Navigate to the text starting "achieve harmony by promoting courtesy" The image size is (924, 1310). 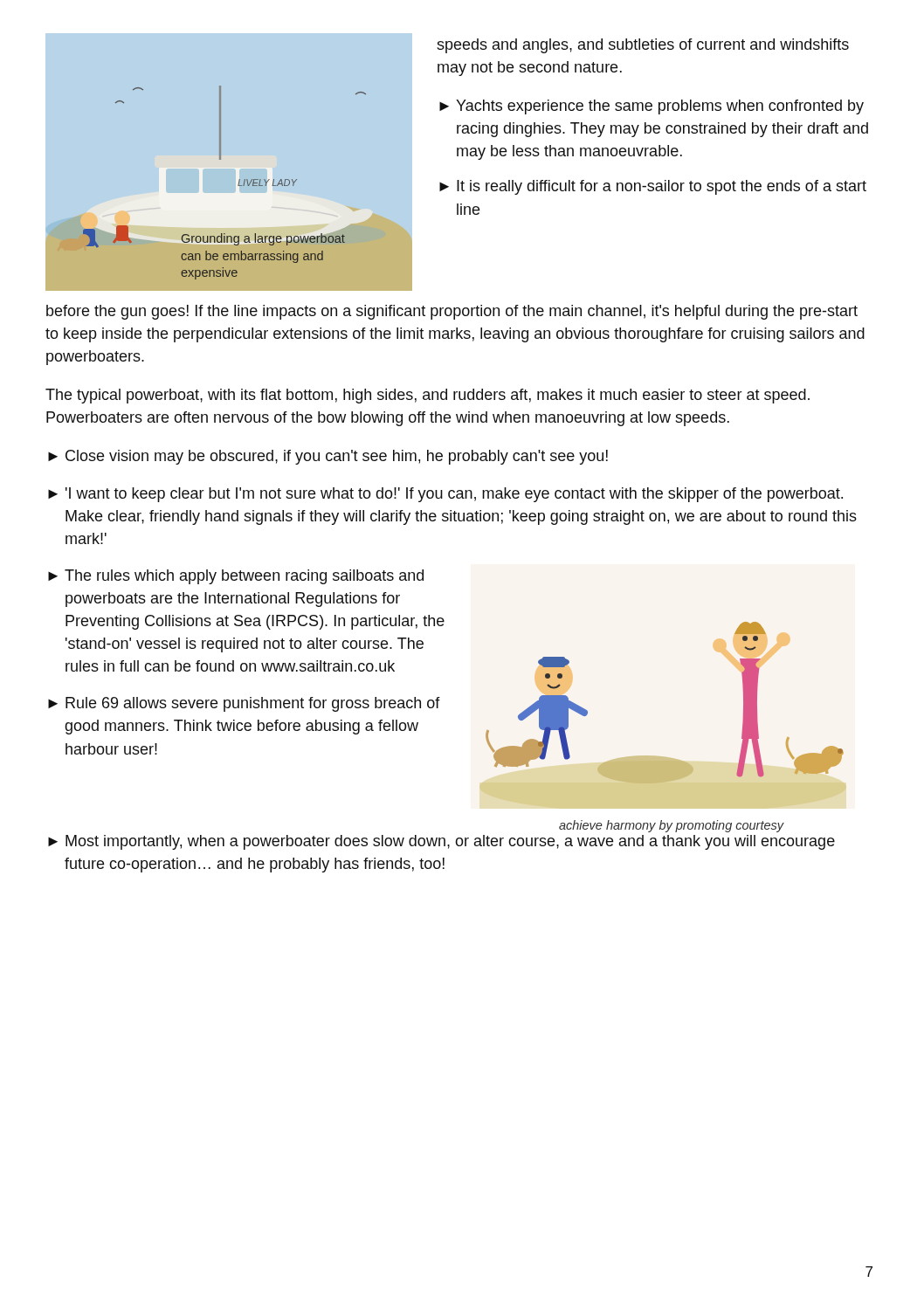pos(671,825)
